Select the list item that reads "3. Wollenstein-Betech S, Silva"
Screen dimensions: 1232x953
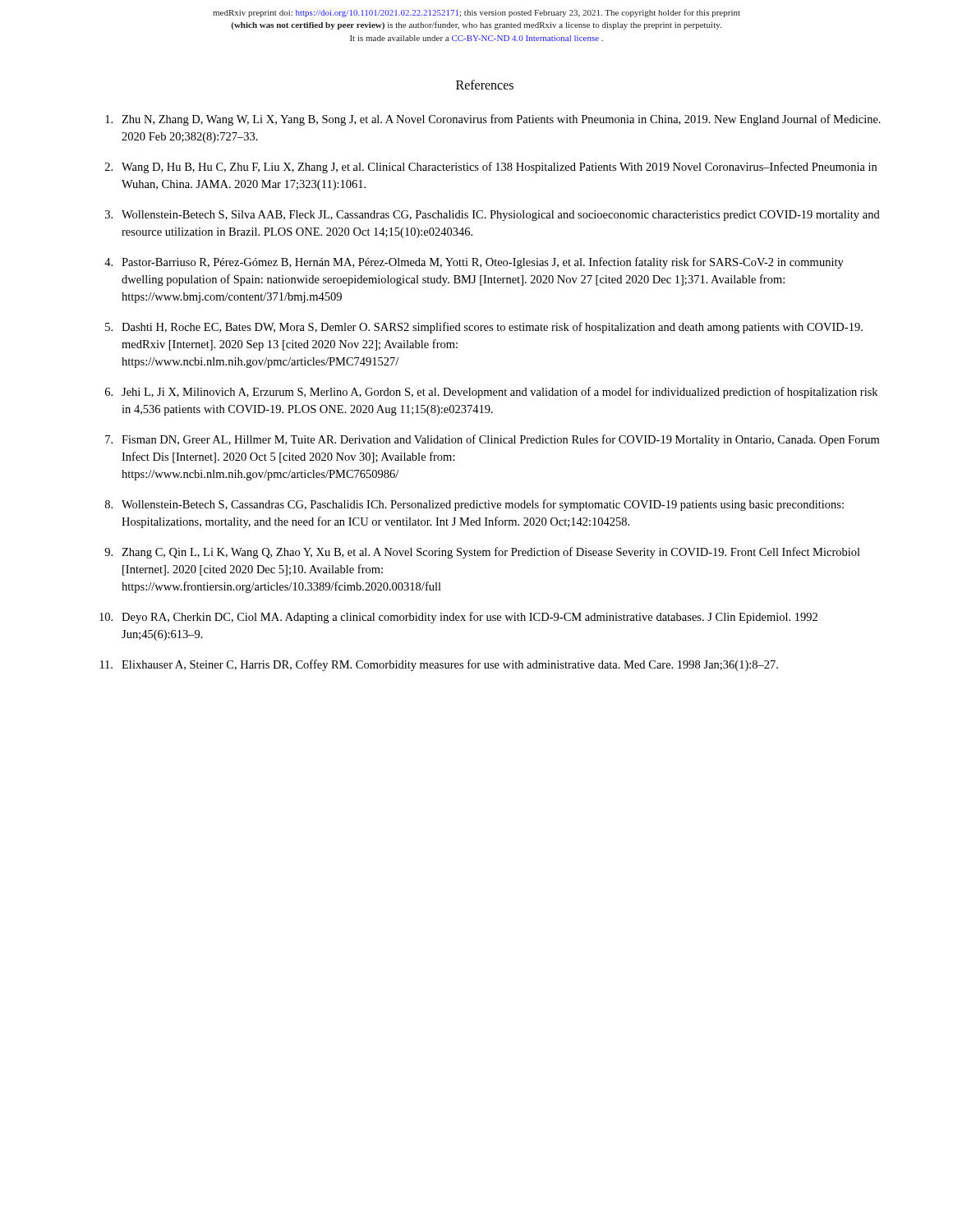click(x=485, y=223)
